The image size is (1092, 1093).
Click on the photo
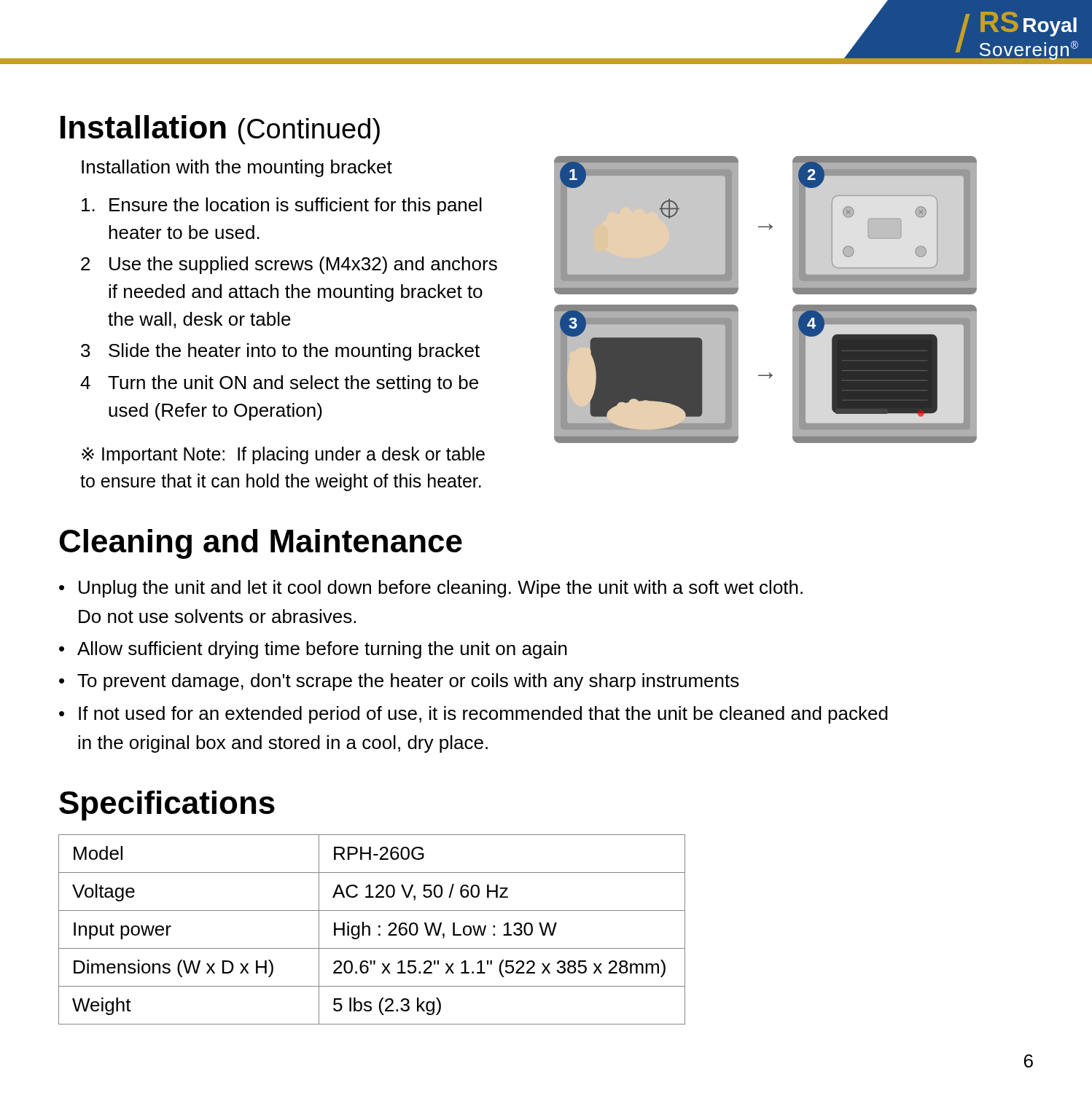click(794, 299)
